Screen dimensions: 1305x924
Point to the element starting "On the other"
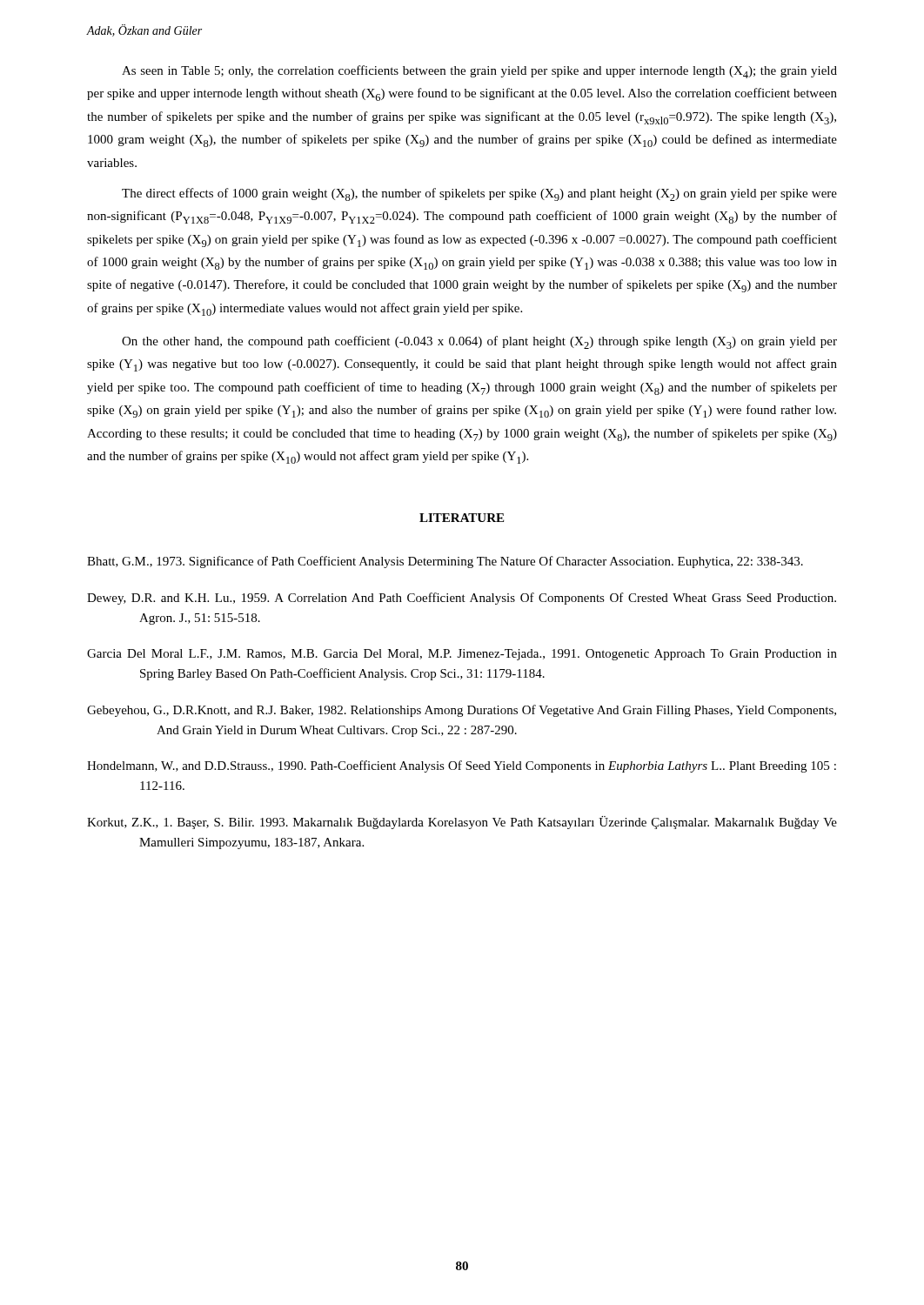[x=462, y=400]
